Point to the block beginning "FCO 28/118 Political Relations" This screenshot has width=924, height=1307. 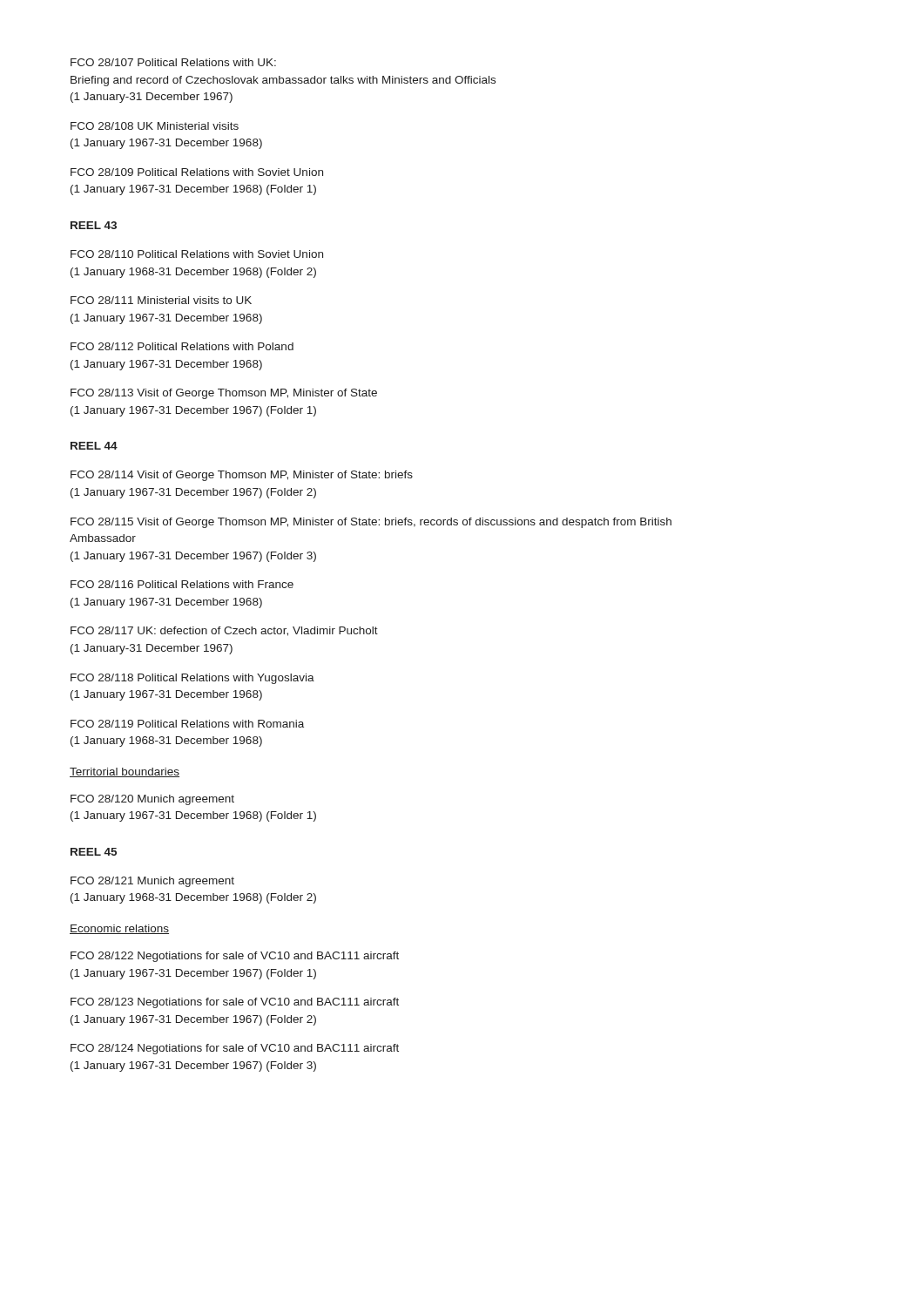pyautogui.click(x=192, y=686)
